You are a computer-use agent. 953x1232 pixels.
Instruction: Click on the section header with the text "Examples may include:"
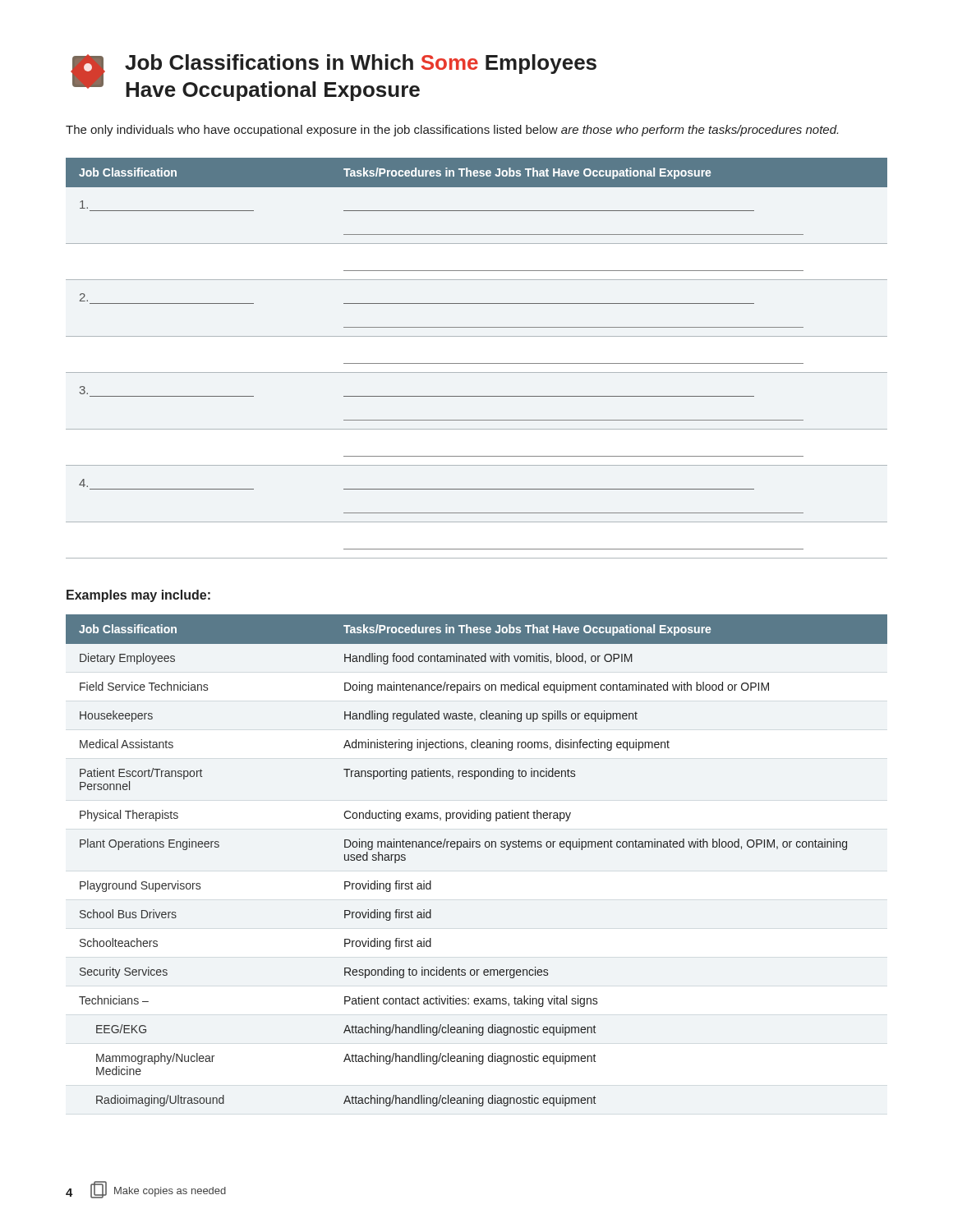point(138,595)
